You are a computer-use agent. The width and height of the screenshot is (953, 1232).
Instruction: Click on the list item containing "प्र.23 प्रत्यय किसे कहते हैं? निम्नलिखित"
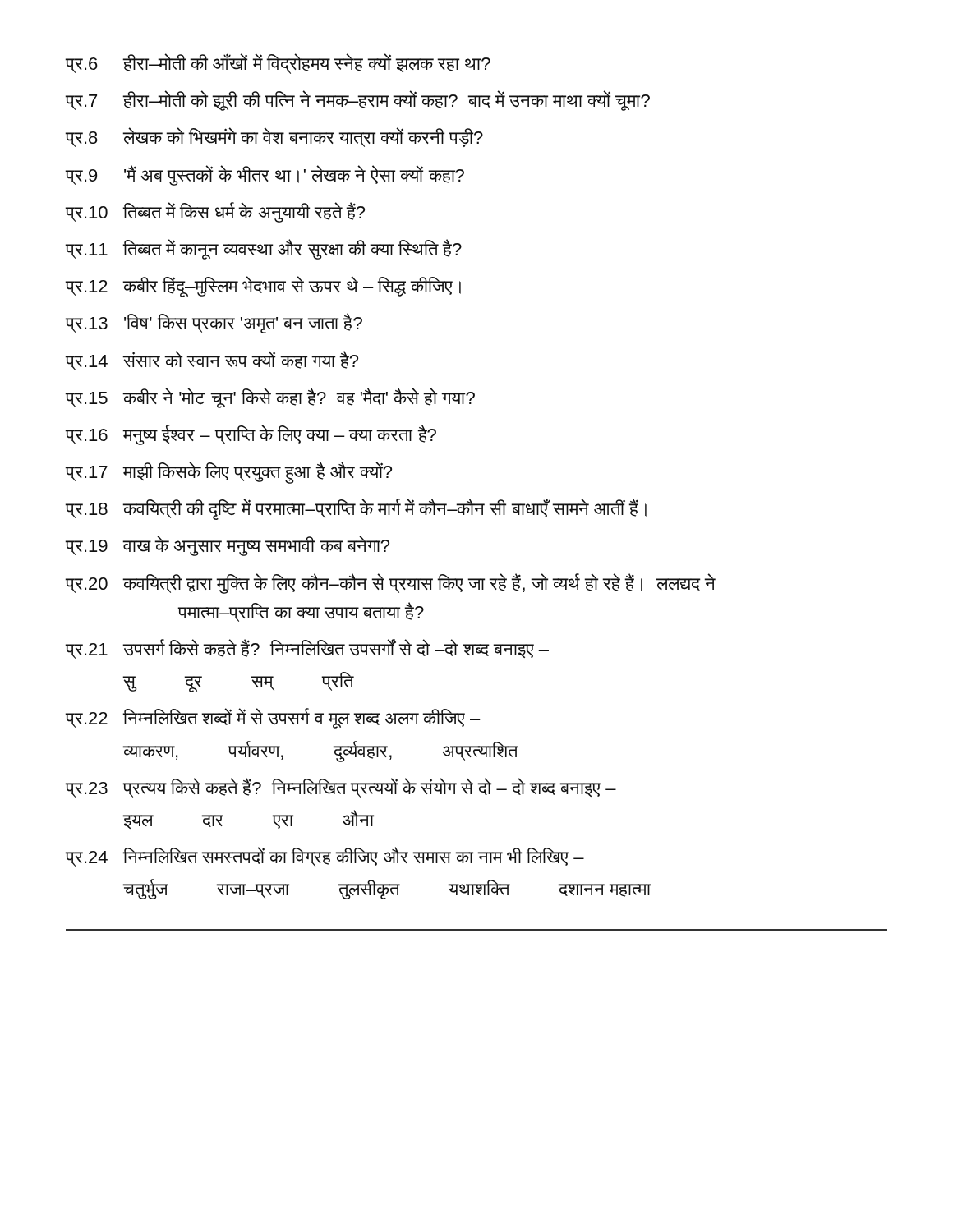[x=341, y=804]
